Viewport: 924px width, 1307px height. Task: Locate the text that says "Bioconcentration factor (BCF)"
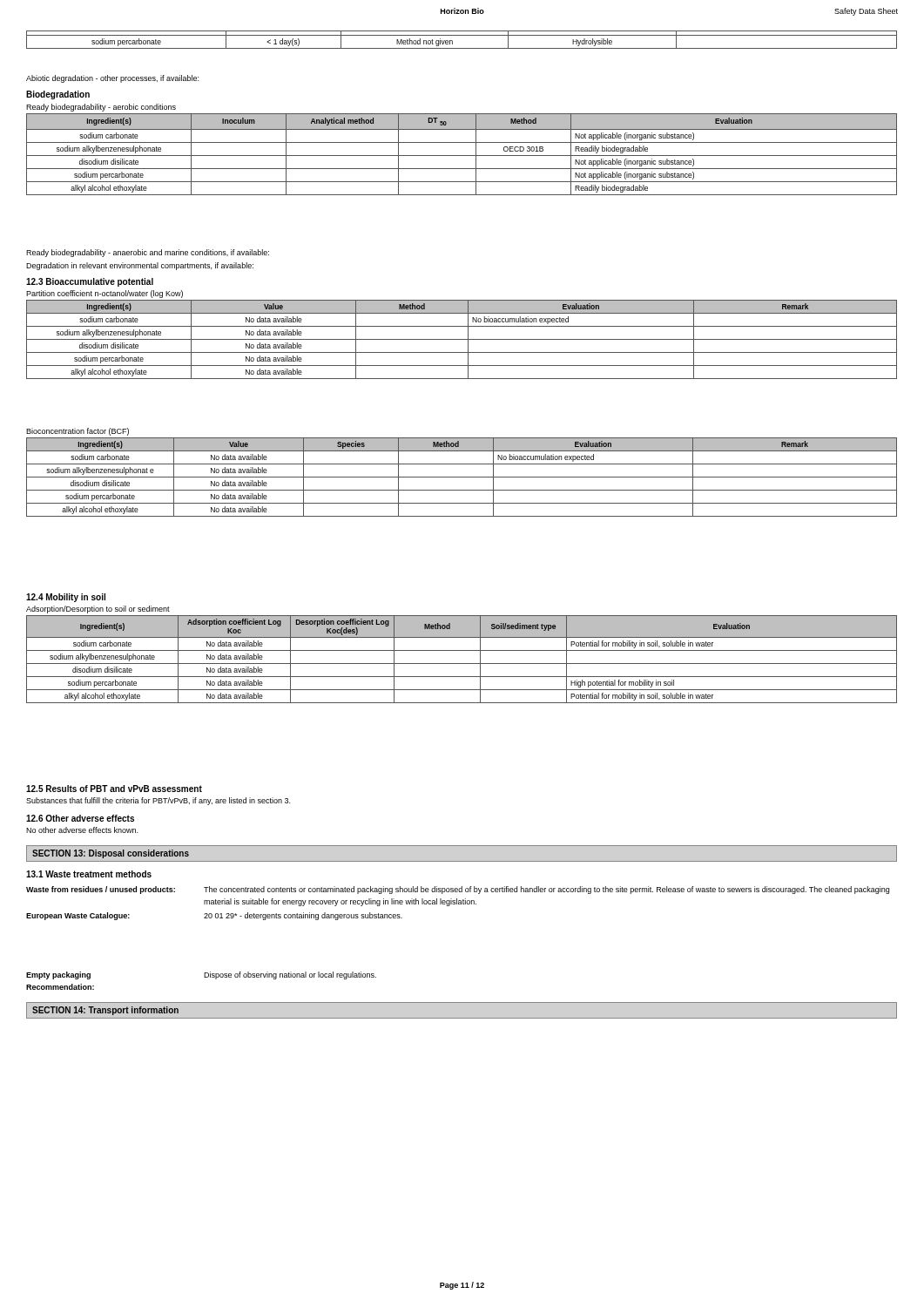point(78,431)
